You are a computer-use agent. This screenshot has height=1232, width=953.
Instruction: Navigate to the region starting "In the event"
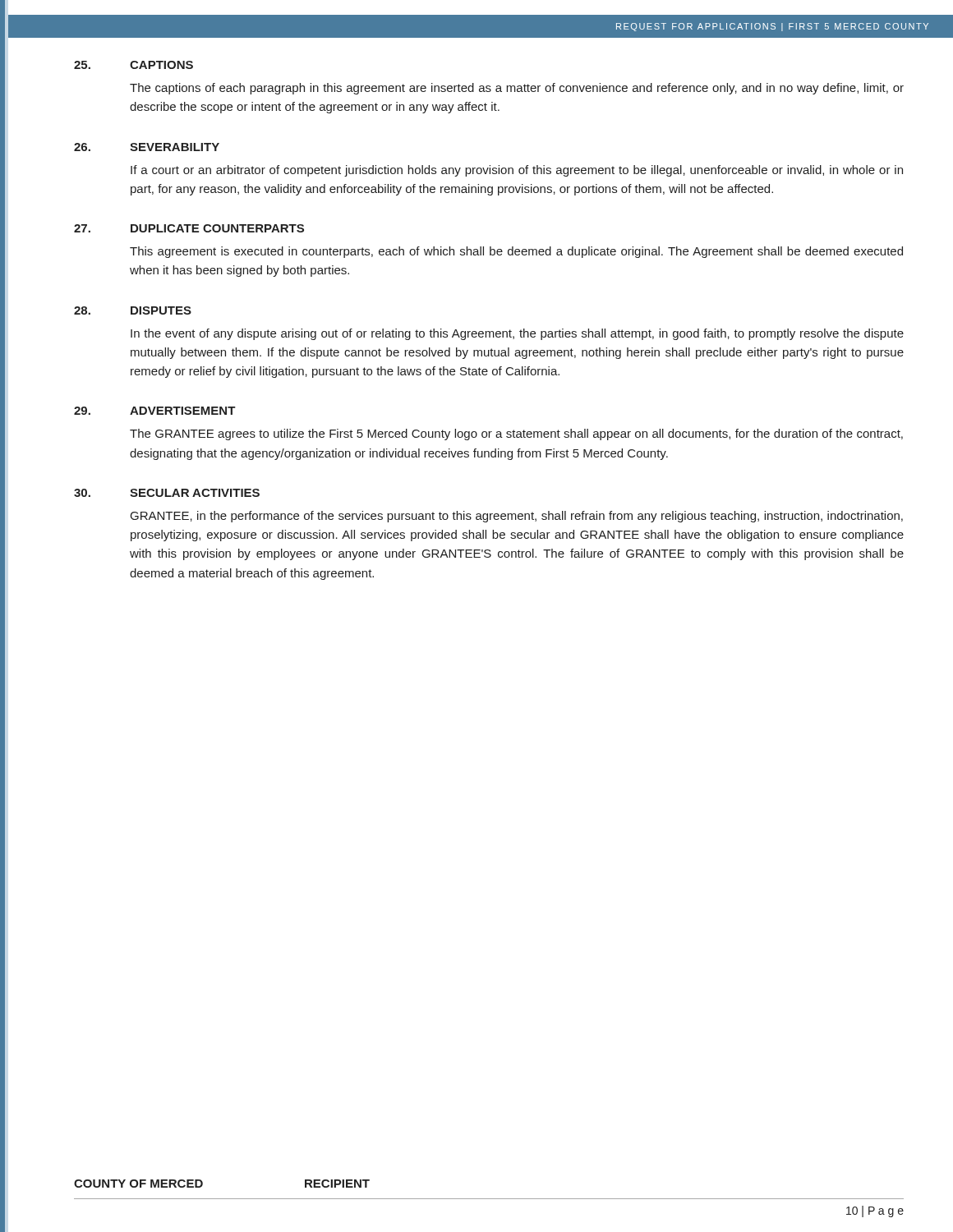(x=517, y=352)
